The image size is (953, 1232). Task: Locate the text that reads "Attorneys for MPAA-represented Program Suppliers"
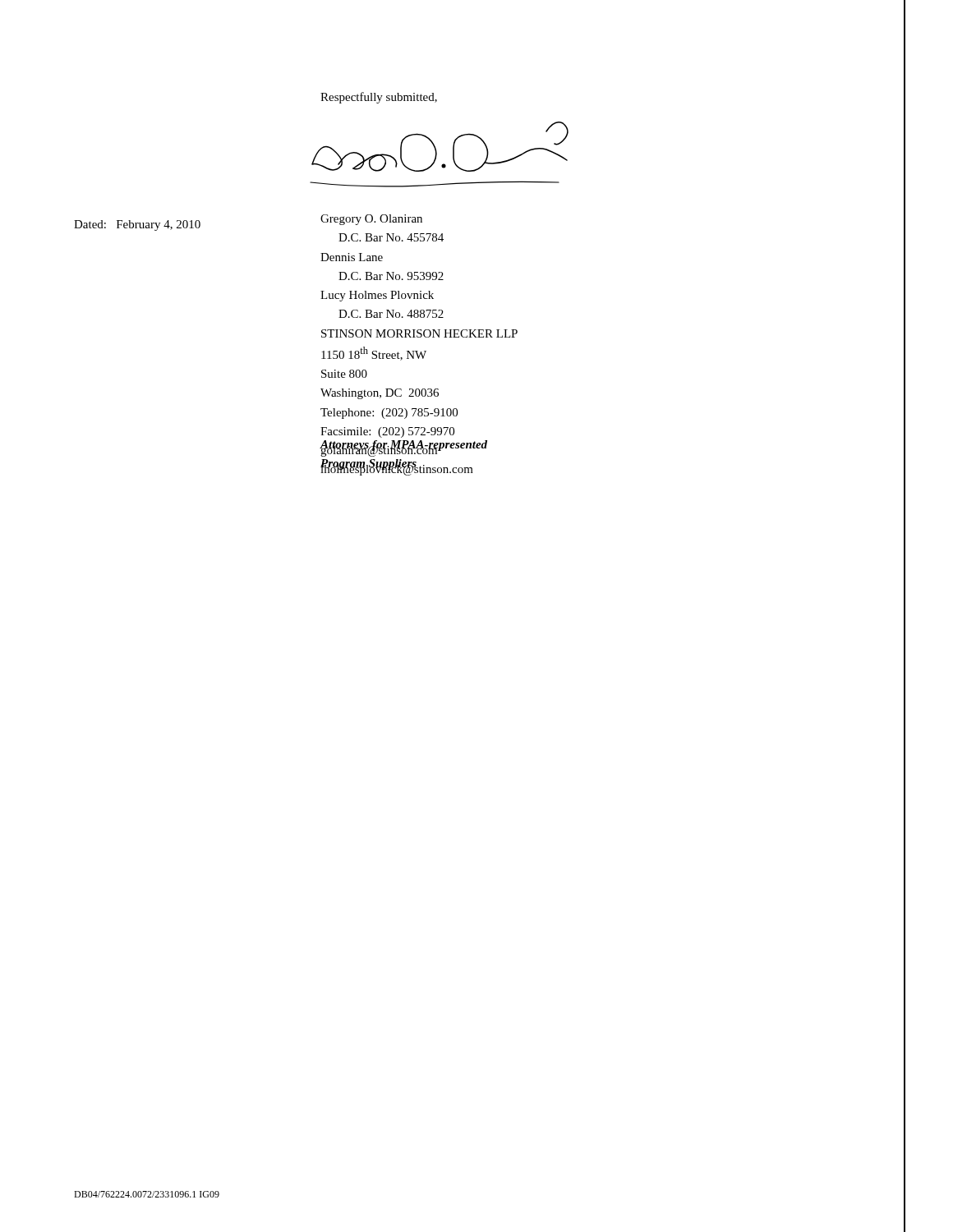coord(404,454)
